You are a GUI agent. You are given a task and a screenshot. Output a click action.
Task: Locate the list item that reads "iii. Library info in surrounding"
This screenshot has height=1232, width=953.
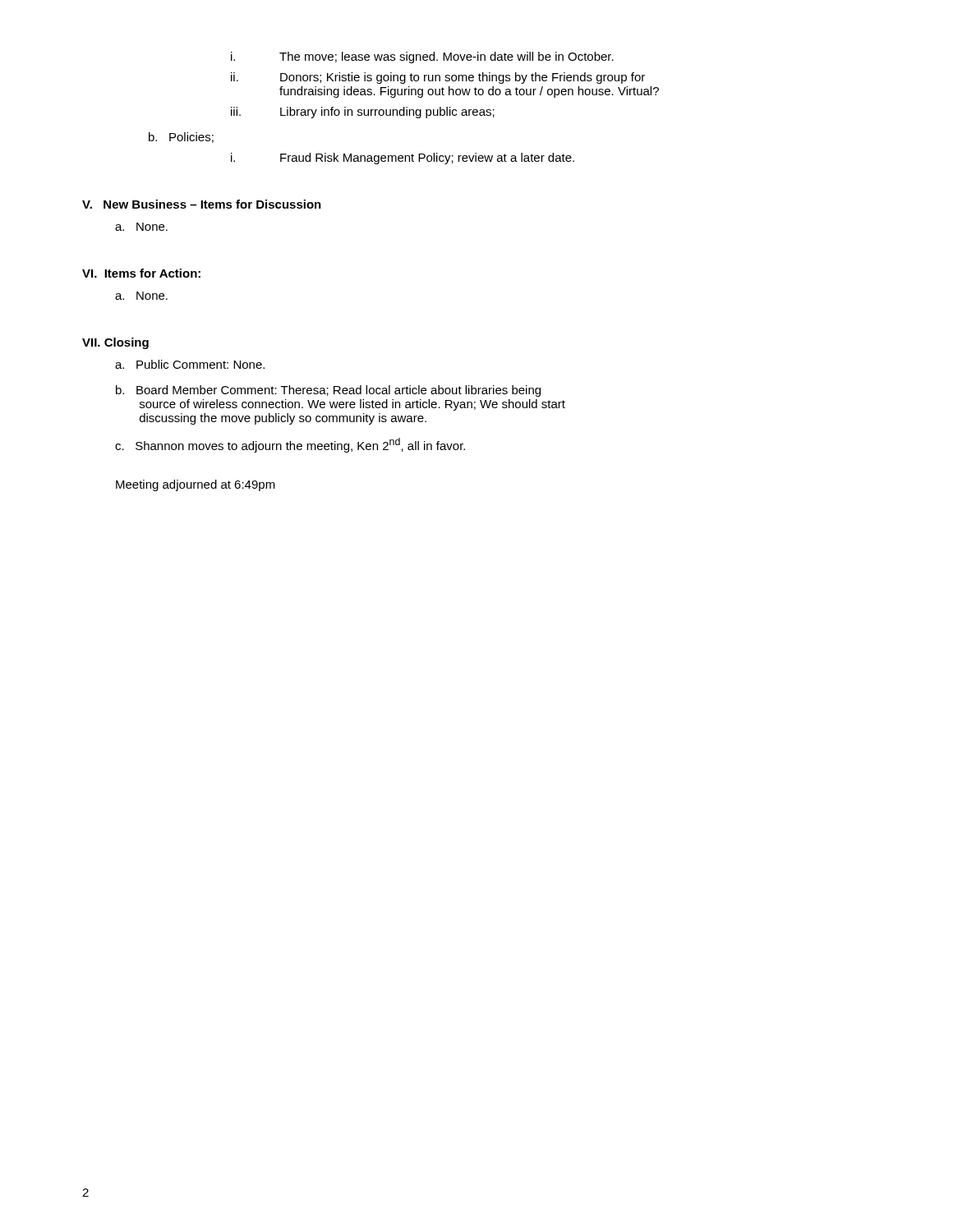click(x=363, y=111)
